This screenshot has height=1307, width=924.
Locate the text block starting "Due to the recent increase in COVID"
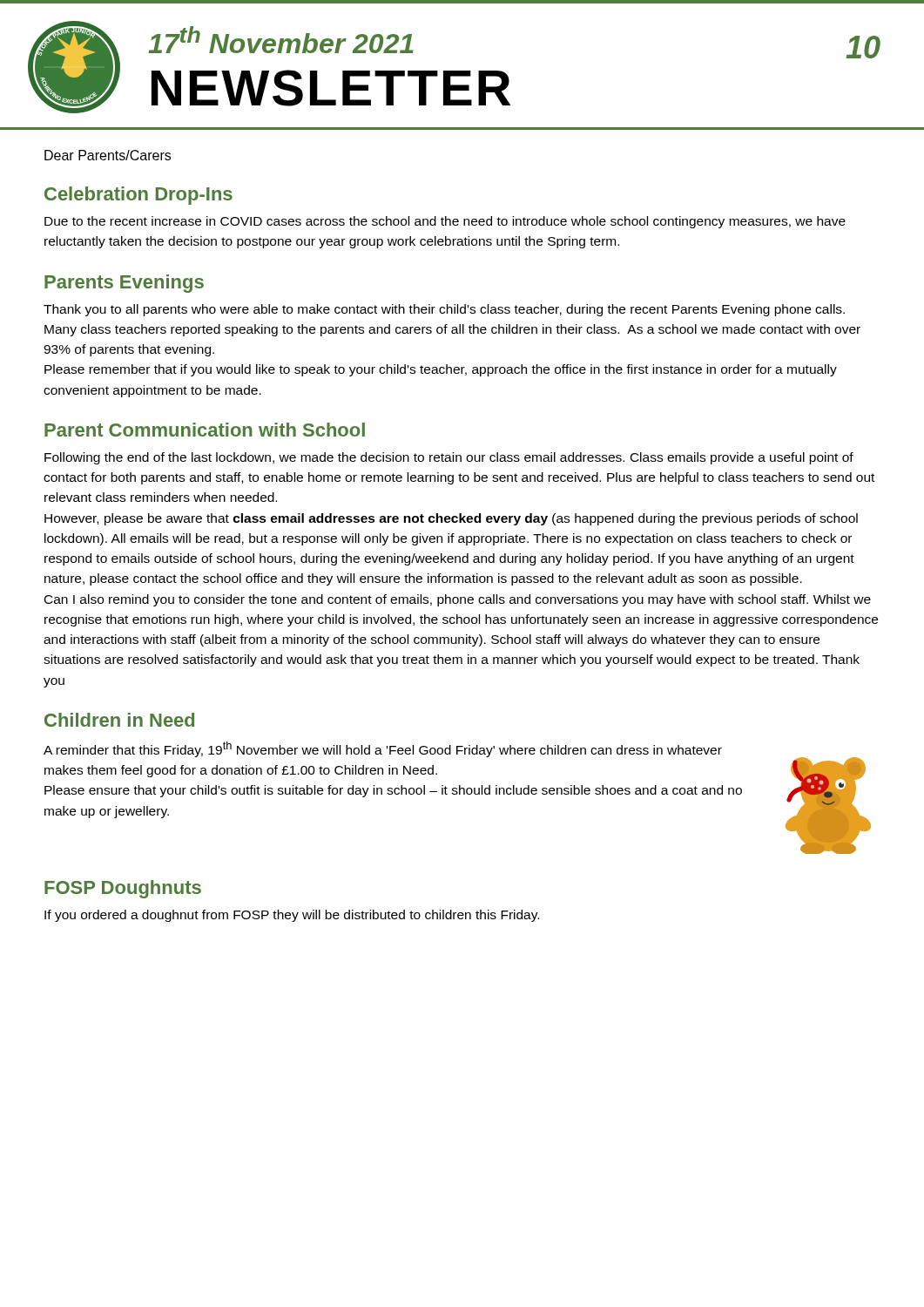pos(445,231)
